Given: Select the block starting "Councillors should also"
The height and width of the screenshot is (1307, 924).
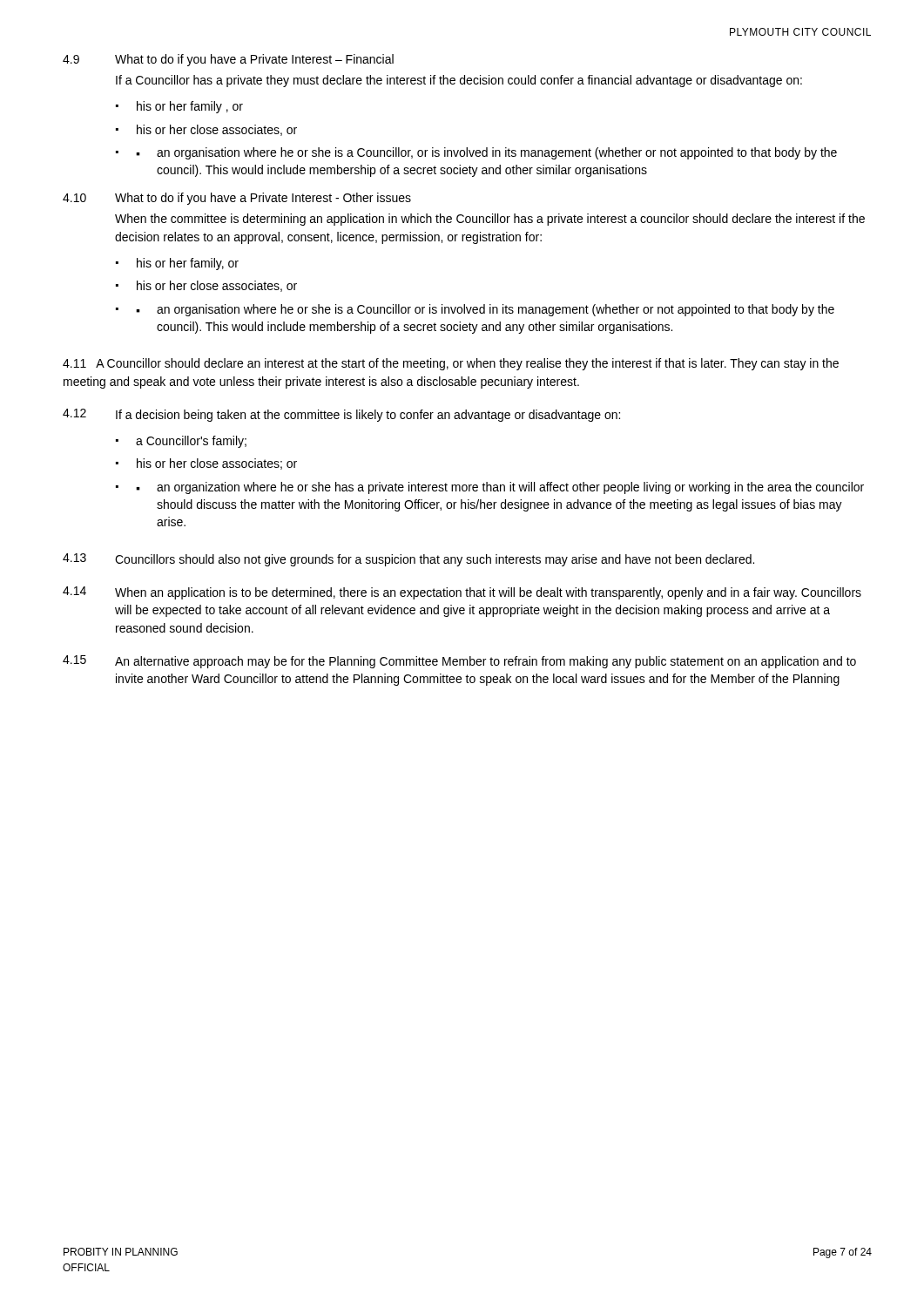Looking at the screenshot, I should pos(435,559).
